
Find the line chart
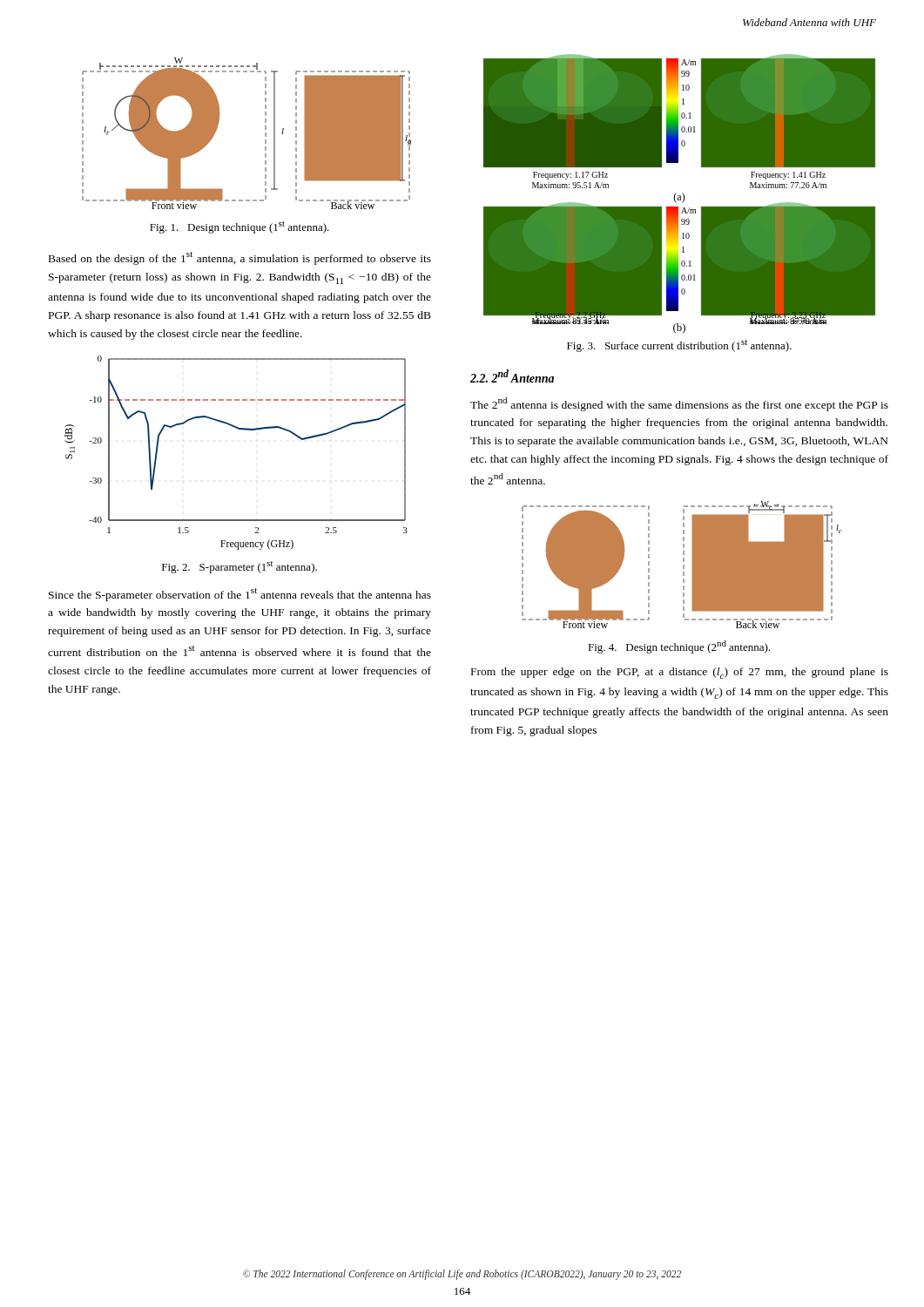point(239,452)
